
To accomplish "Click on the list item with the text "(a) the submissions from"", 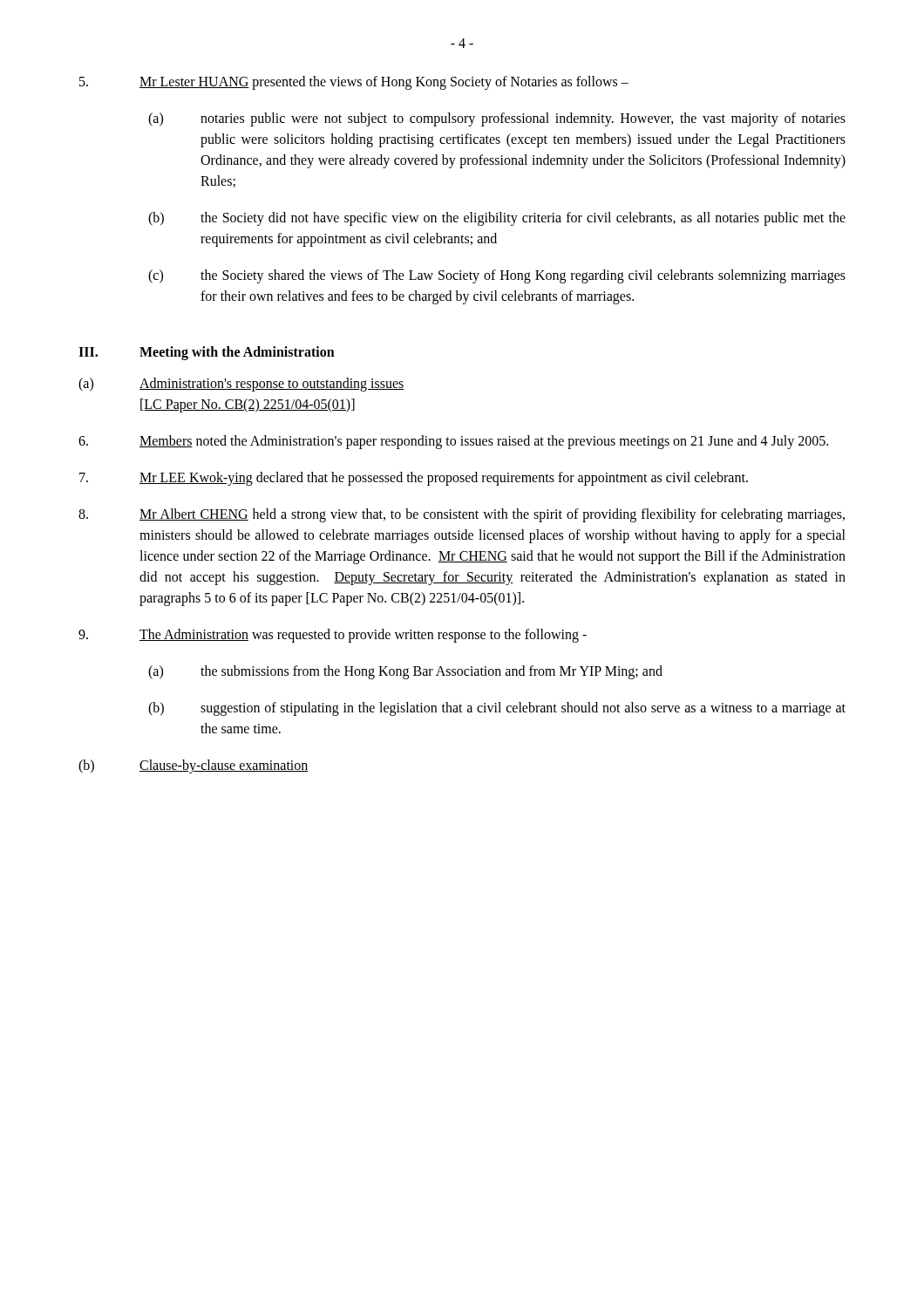I will coord(497,671).
